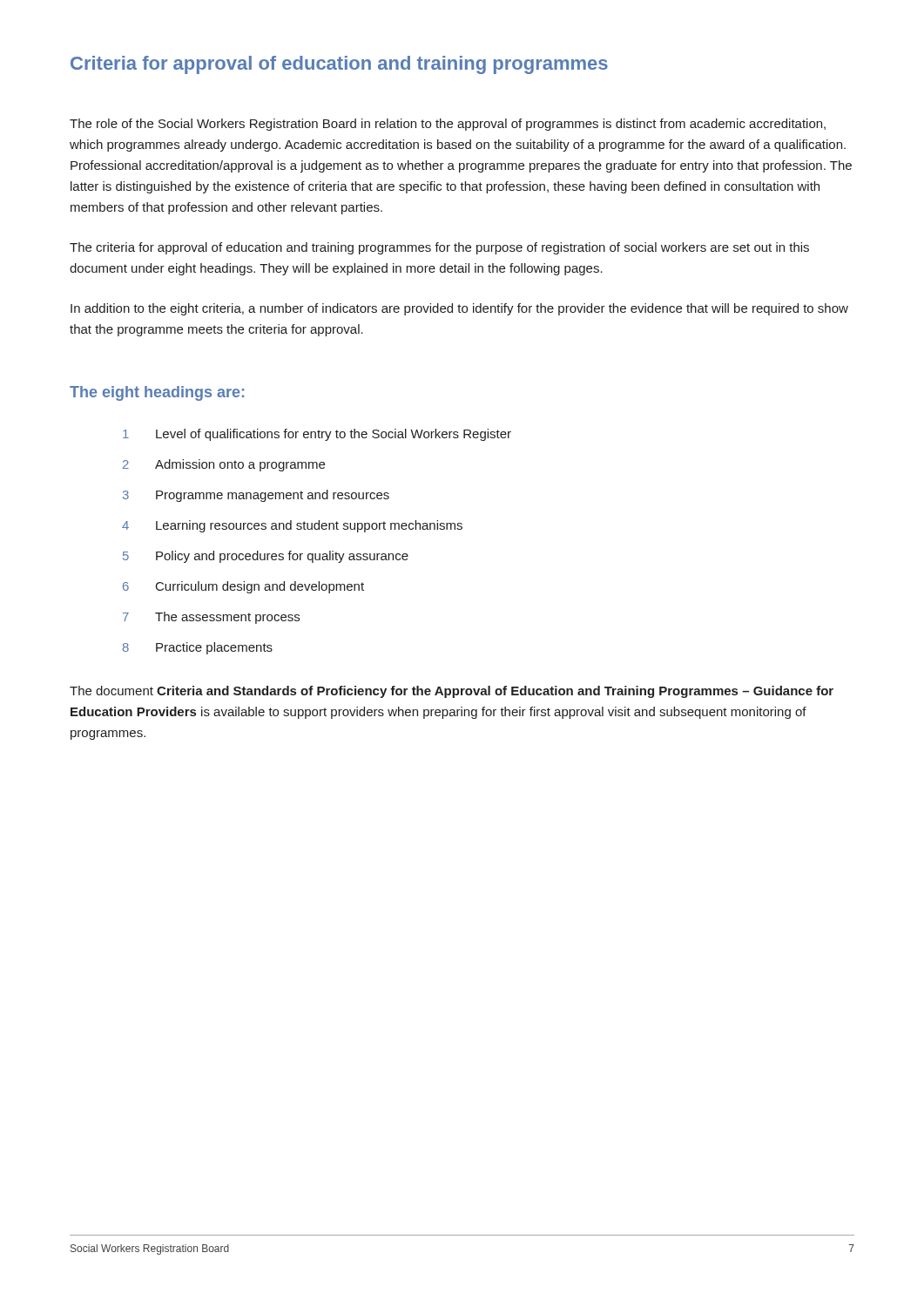Image resolution: width=924 pixels, height=1307 pixels.
Task: Find the list item containing "2 Admission onto a programme"
Action: (224, 465)
